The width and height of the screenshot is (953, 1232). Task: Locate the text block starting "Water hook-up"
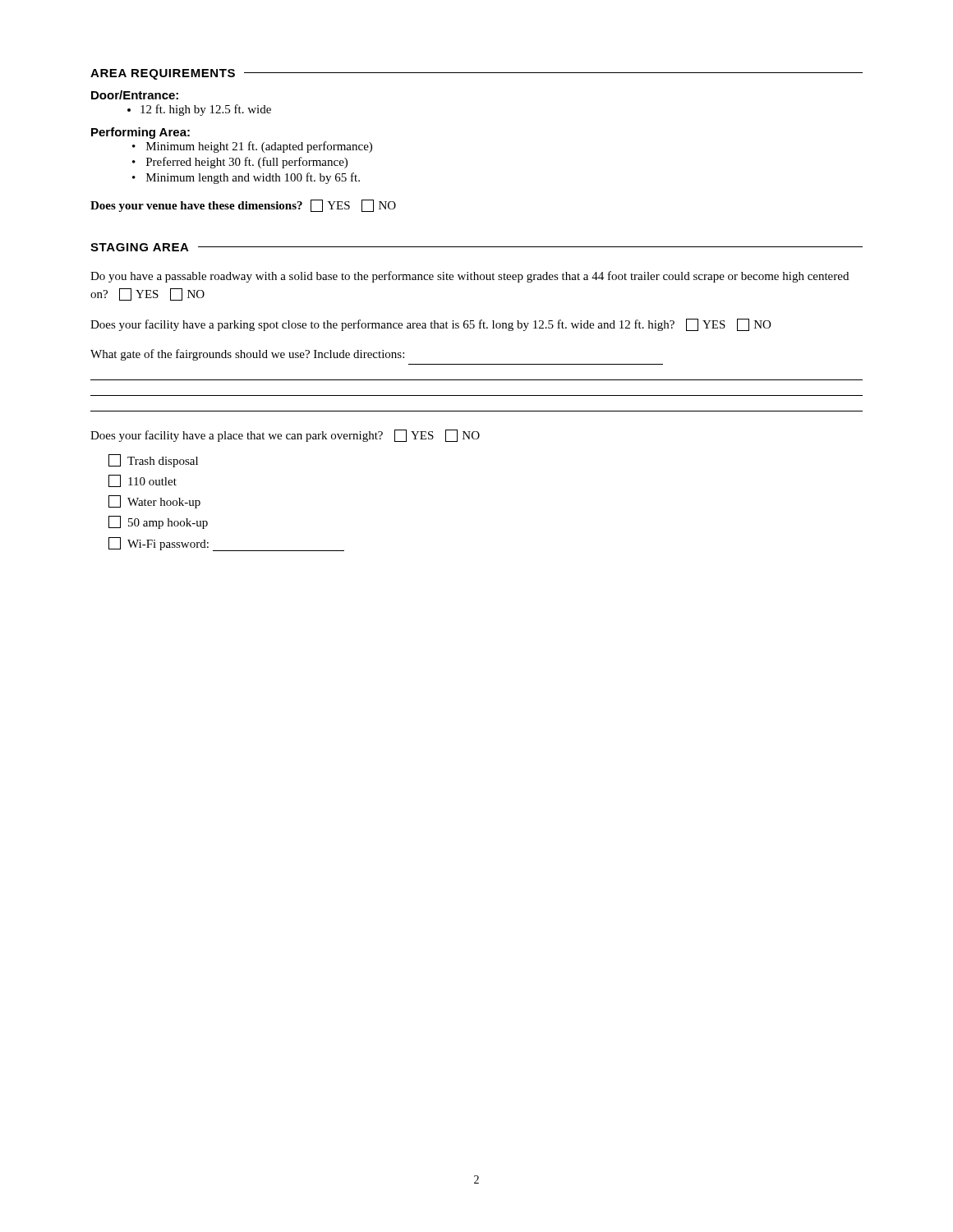coord(155,502)
